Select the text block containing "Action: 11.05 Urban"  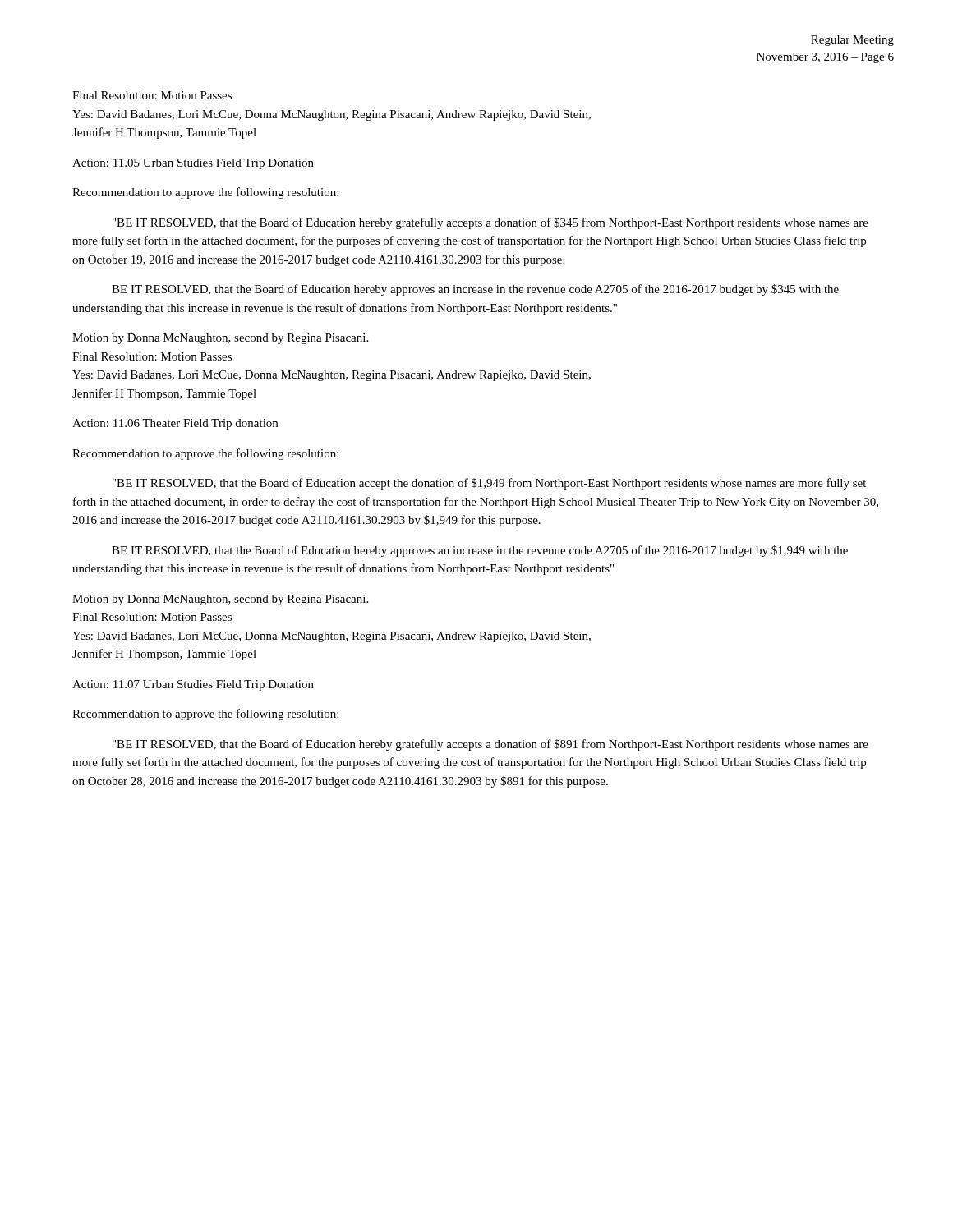(193, 164)
